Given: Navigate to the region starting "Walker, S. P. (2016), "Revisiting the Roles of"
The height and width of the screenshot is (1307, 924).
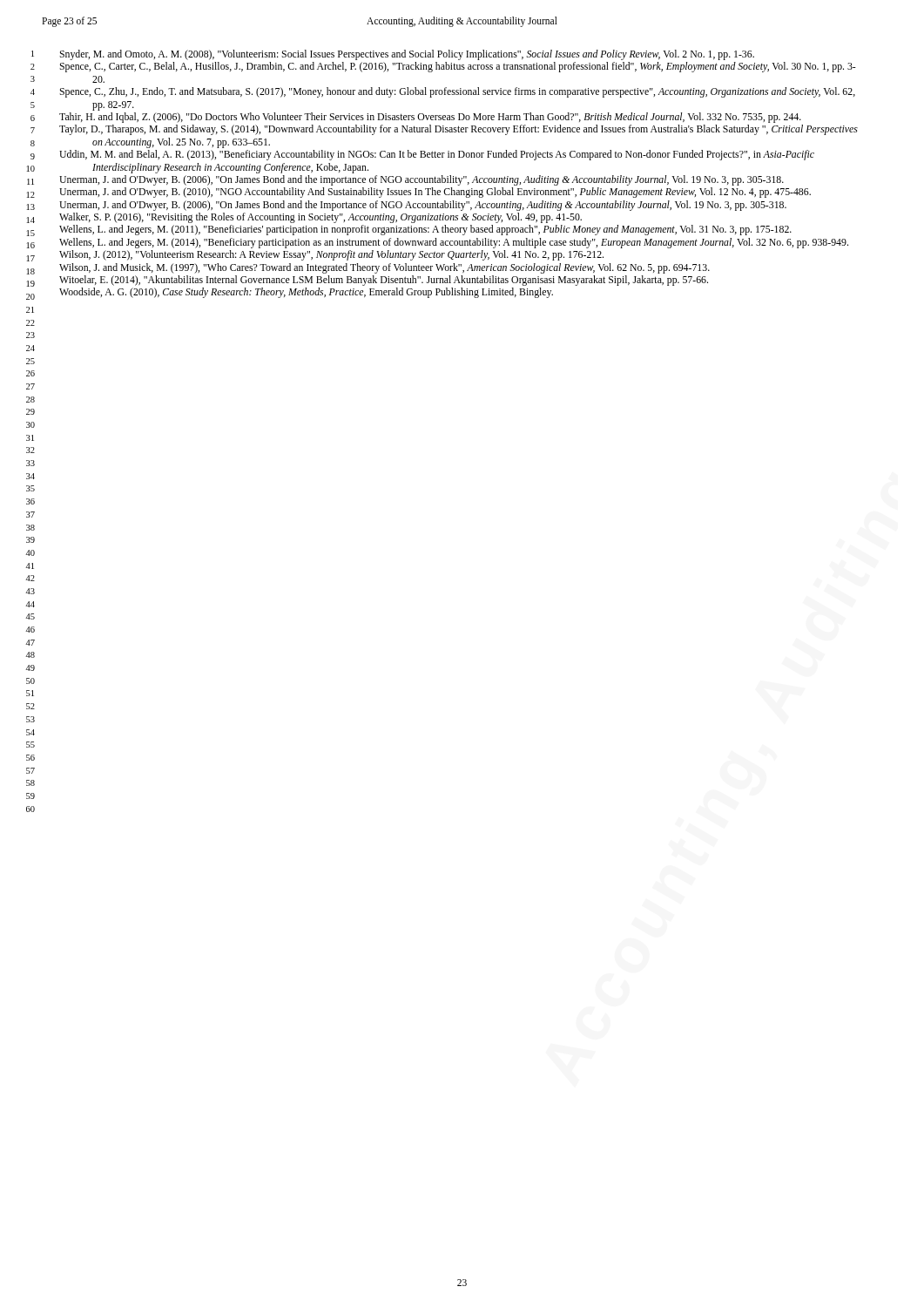Looking at the screenshot, I should 321,217.
